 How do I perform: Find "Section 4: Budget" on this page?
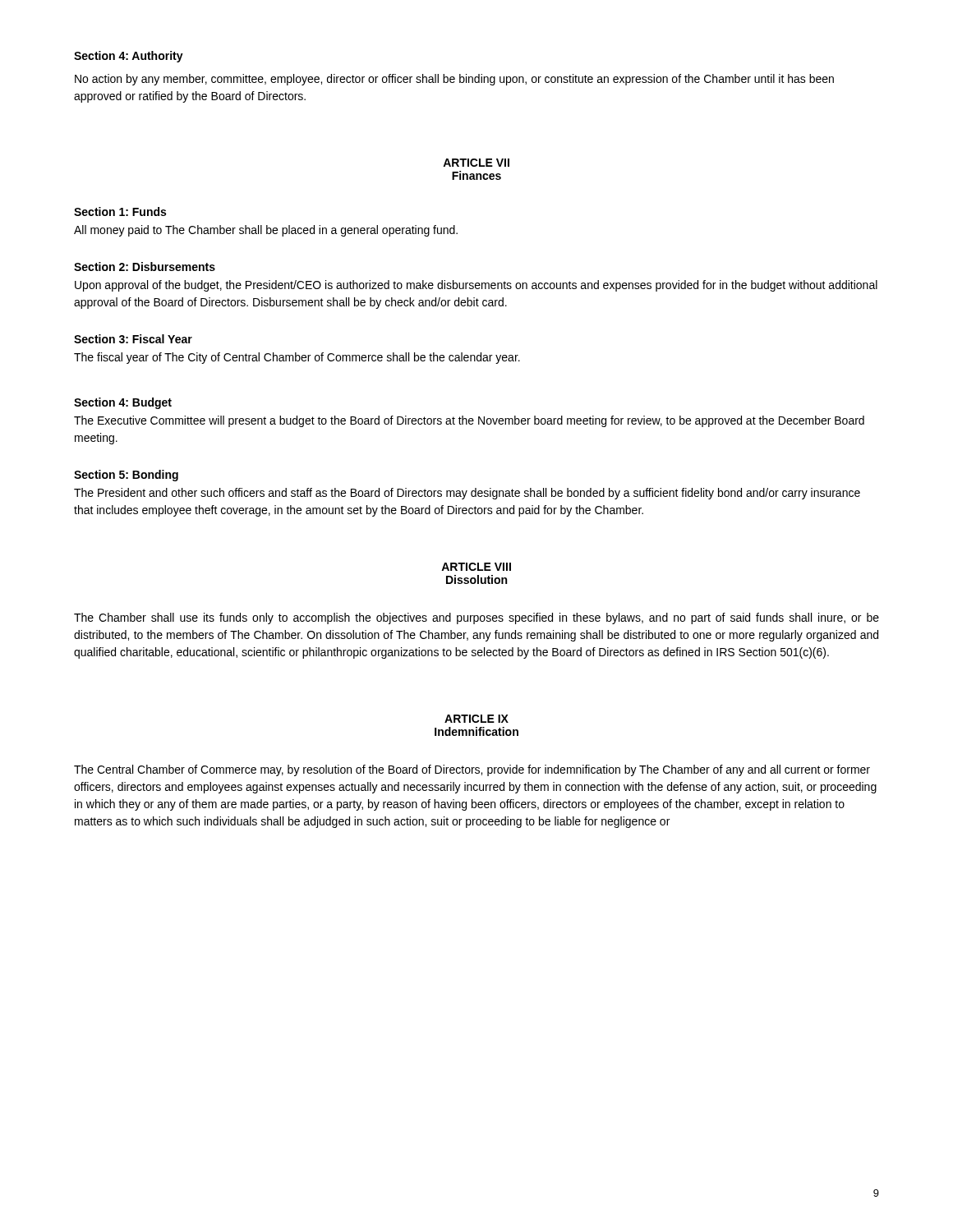pos(123,402)
